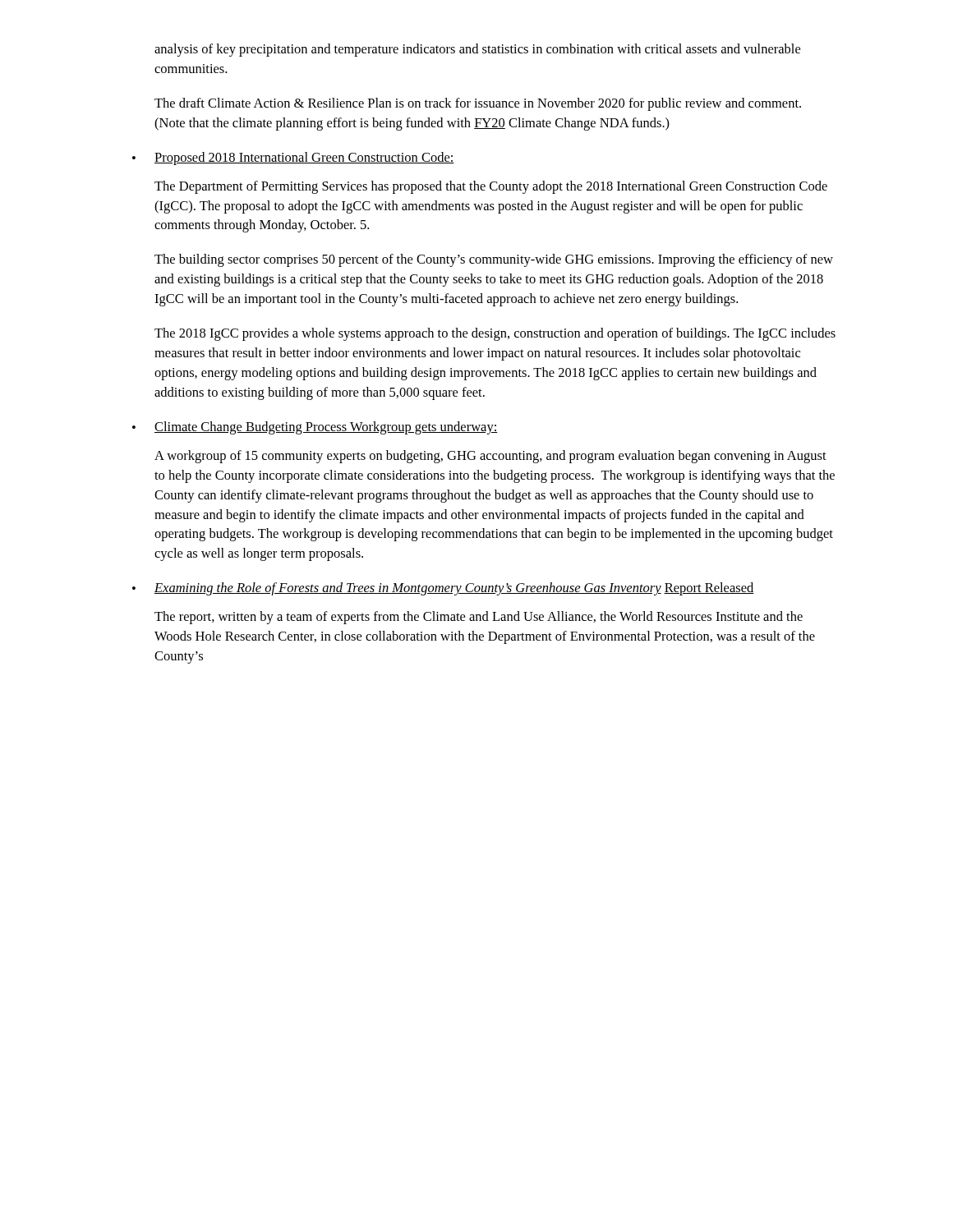
Task: Click the passage that begins "• Climate Change Budgeting"
Action: coord(485,427)
